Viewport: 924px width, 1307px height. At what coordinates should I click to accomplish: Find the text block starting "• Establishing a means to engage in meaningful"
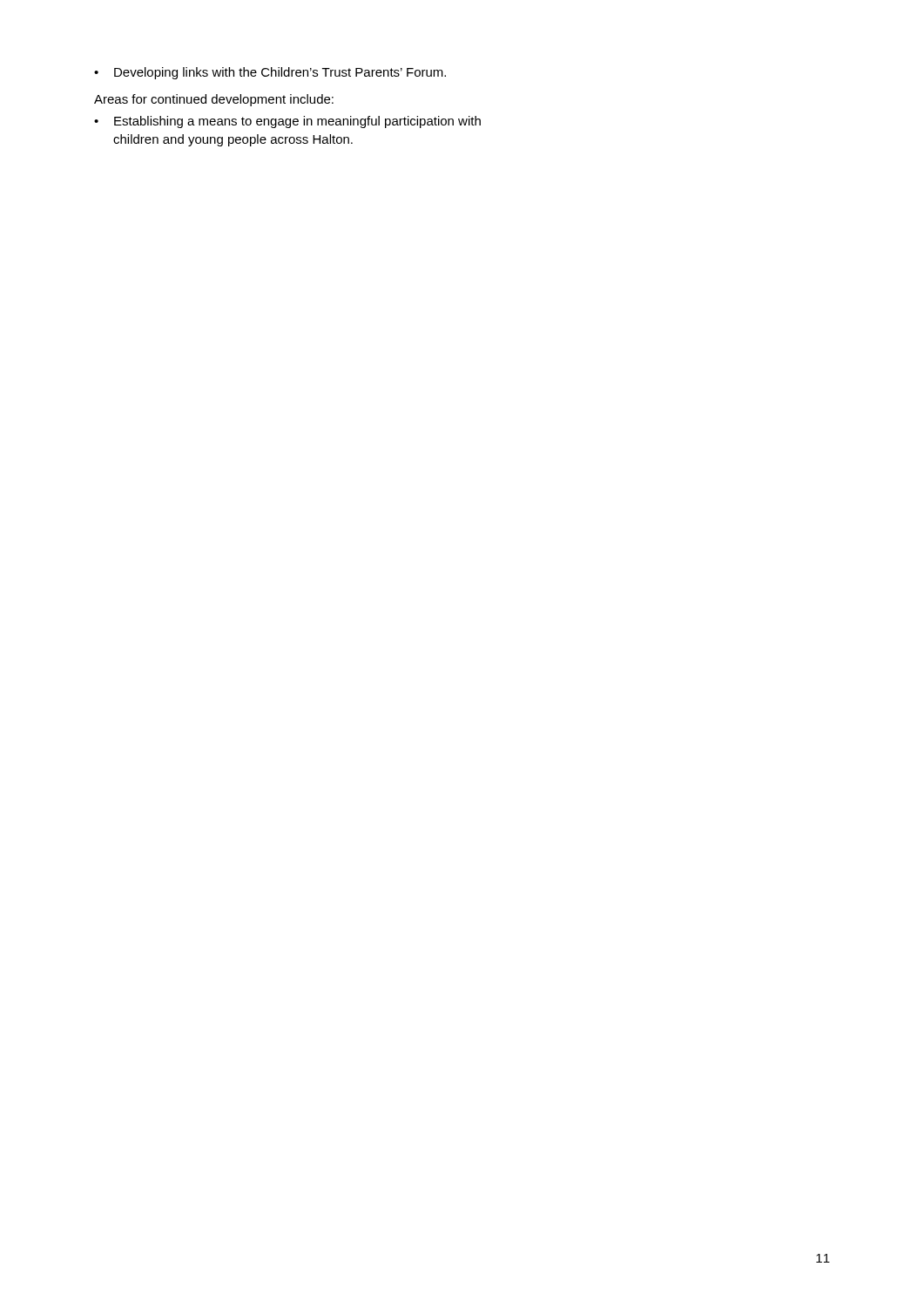pos(288,130)
